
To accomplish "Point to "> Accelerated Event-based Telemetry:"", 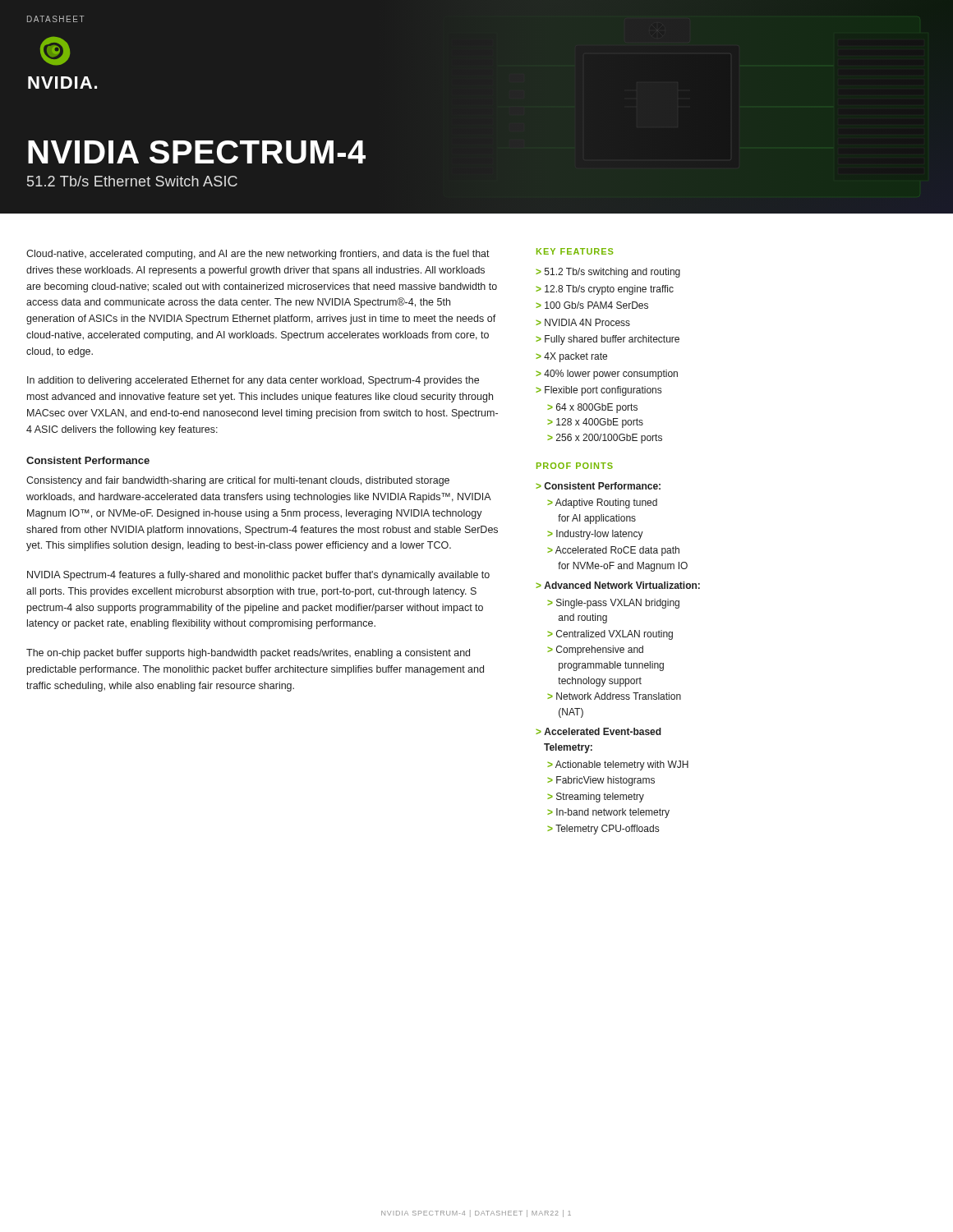I will point(599,740).
